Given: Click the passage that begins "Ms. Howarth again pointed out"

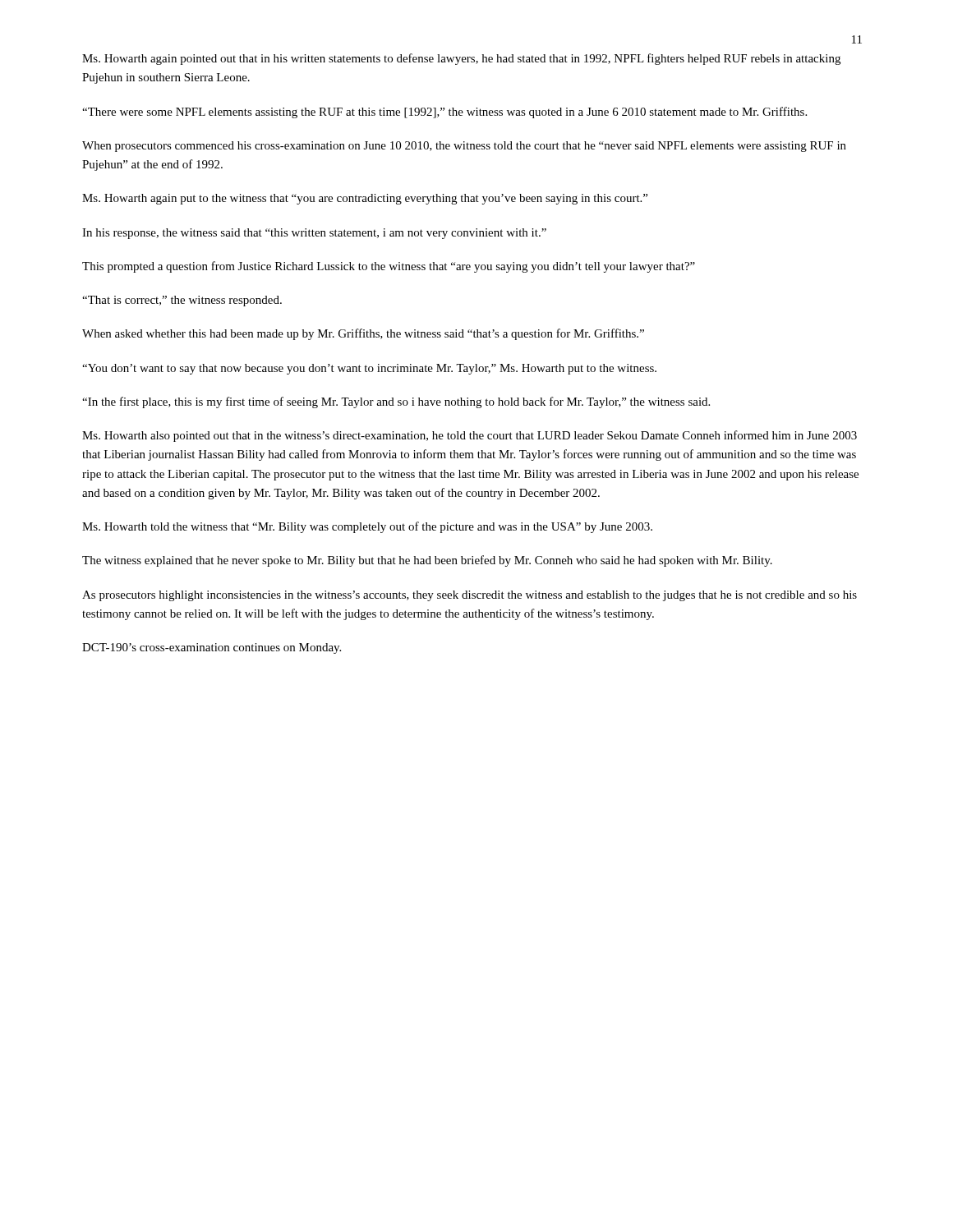Looking at the screenshot, I should (x=461, y=68).
